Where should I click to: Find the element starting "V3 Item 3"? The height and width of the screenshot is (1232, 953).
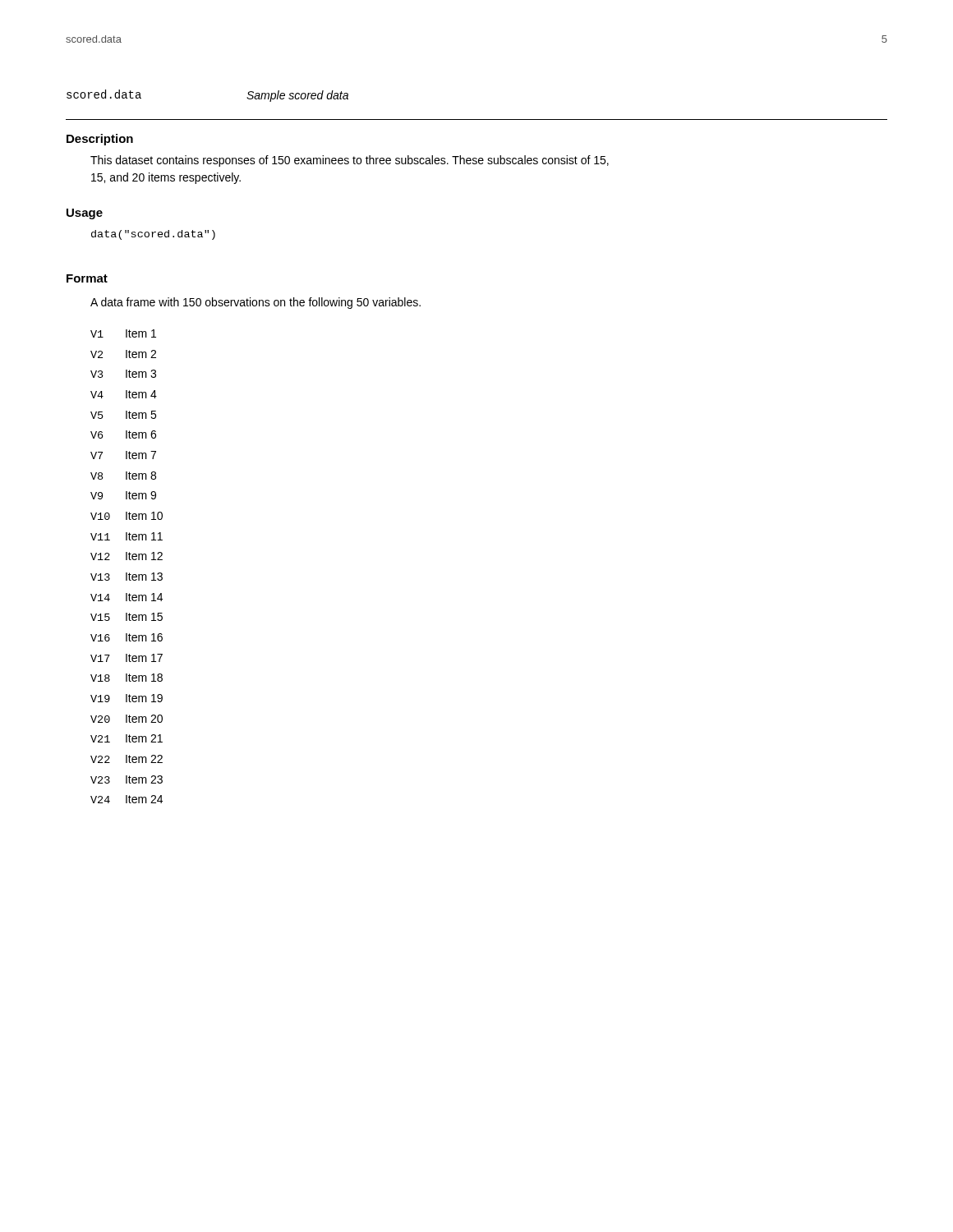[124, 376]
